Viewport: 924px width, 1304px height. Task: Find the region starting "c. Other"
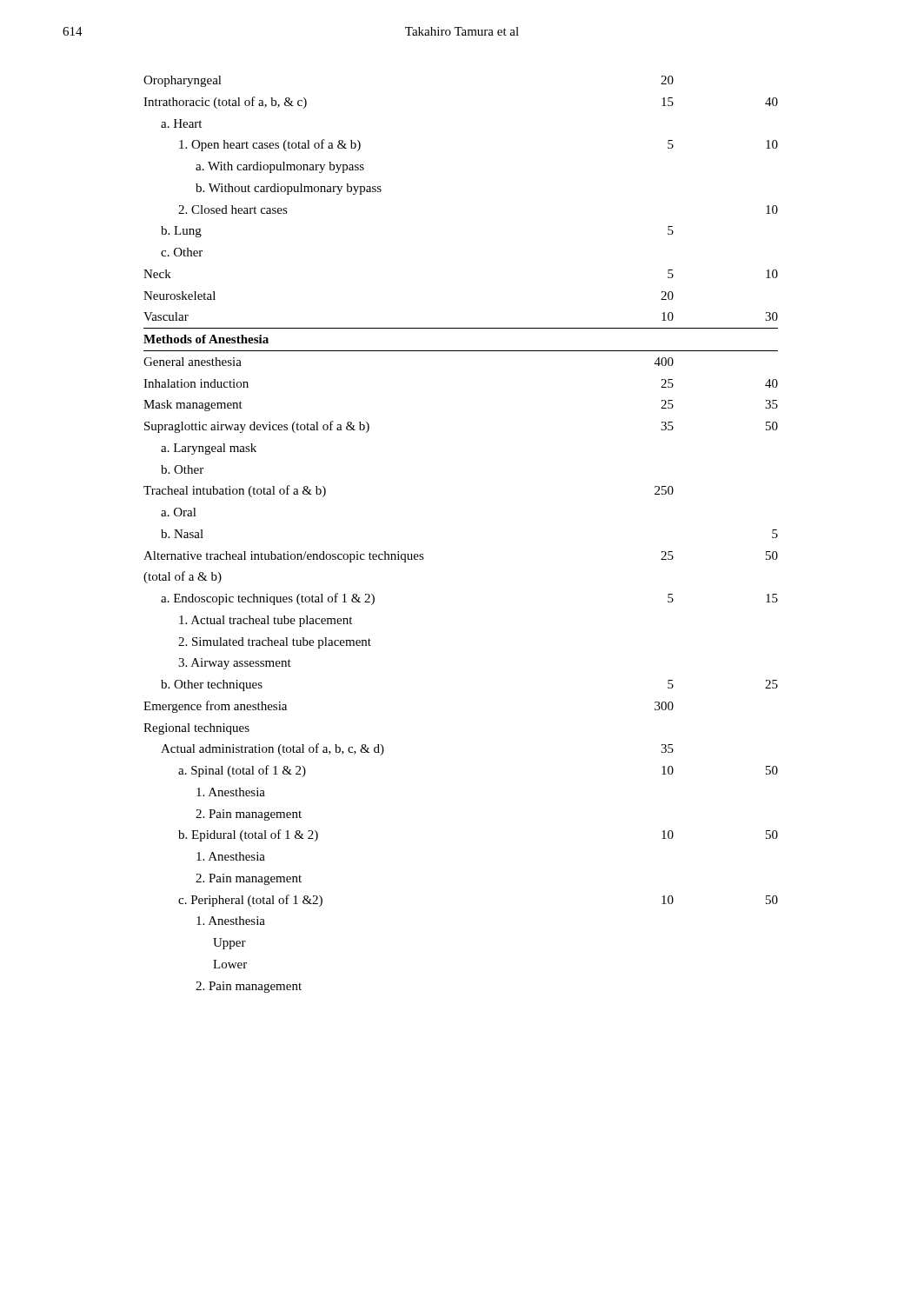point(182,252)
